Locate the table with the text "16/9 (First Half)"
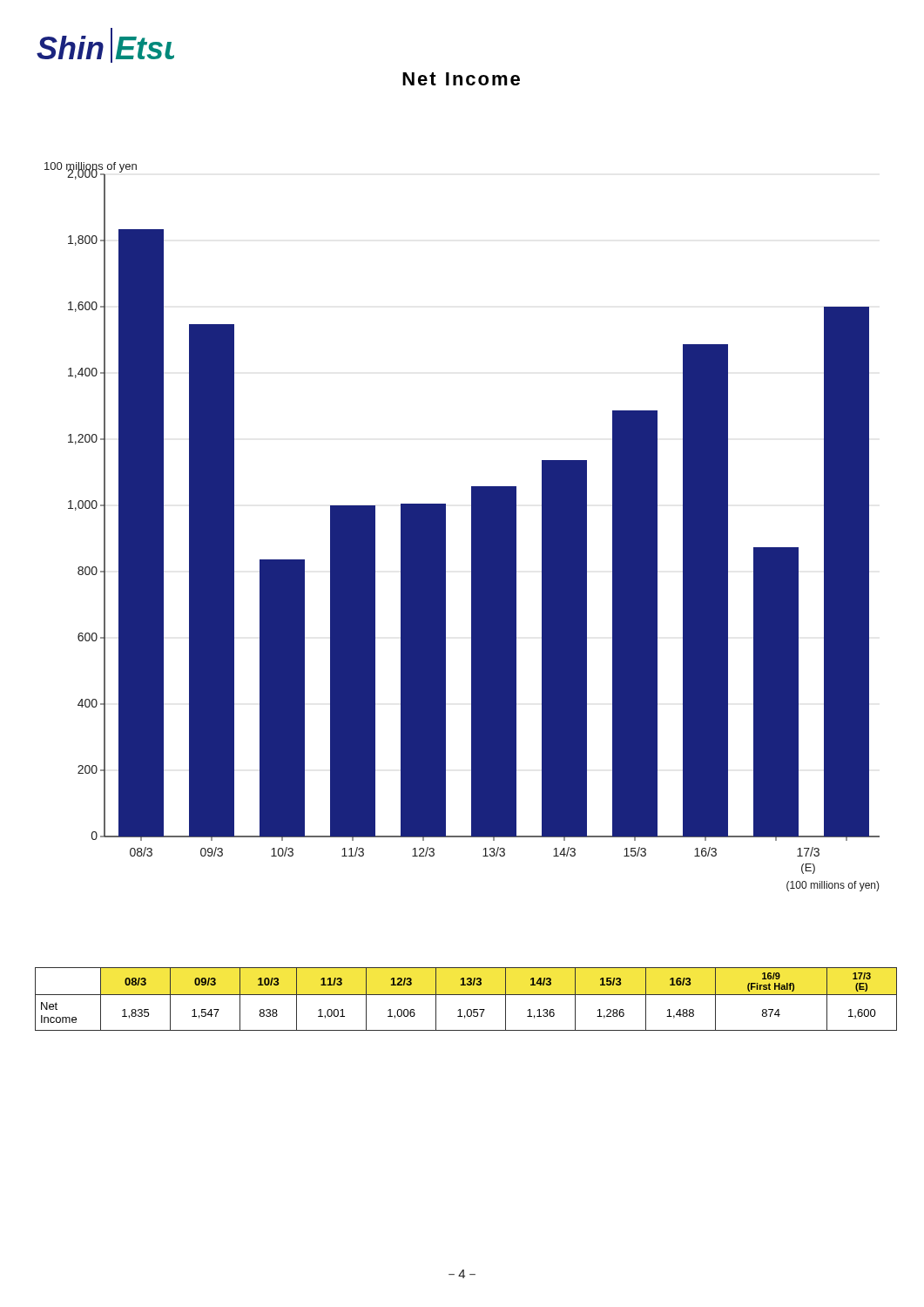 coord(466,999)
